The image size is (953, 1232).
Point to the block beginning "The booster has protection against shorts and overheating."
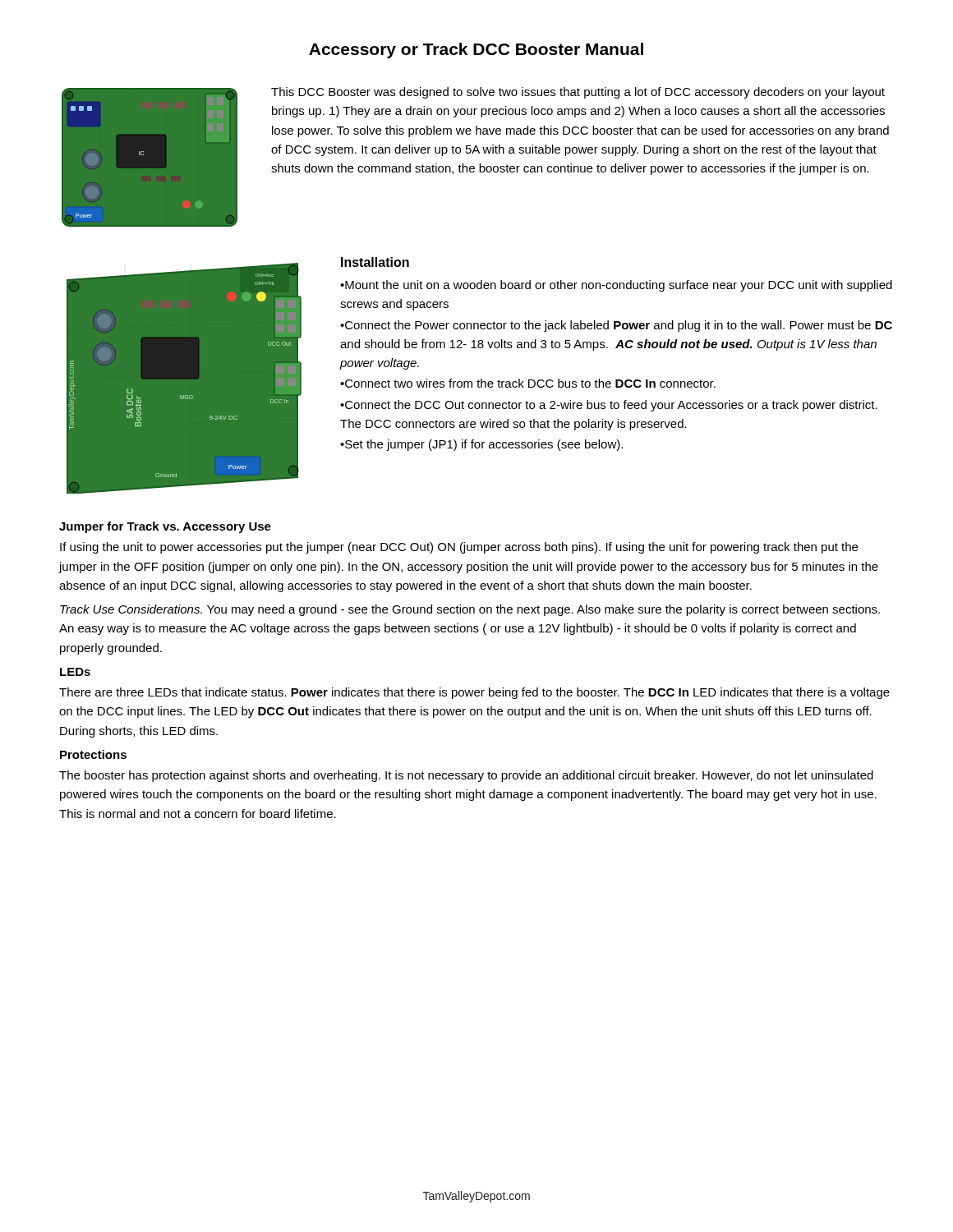click(476, 794)
